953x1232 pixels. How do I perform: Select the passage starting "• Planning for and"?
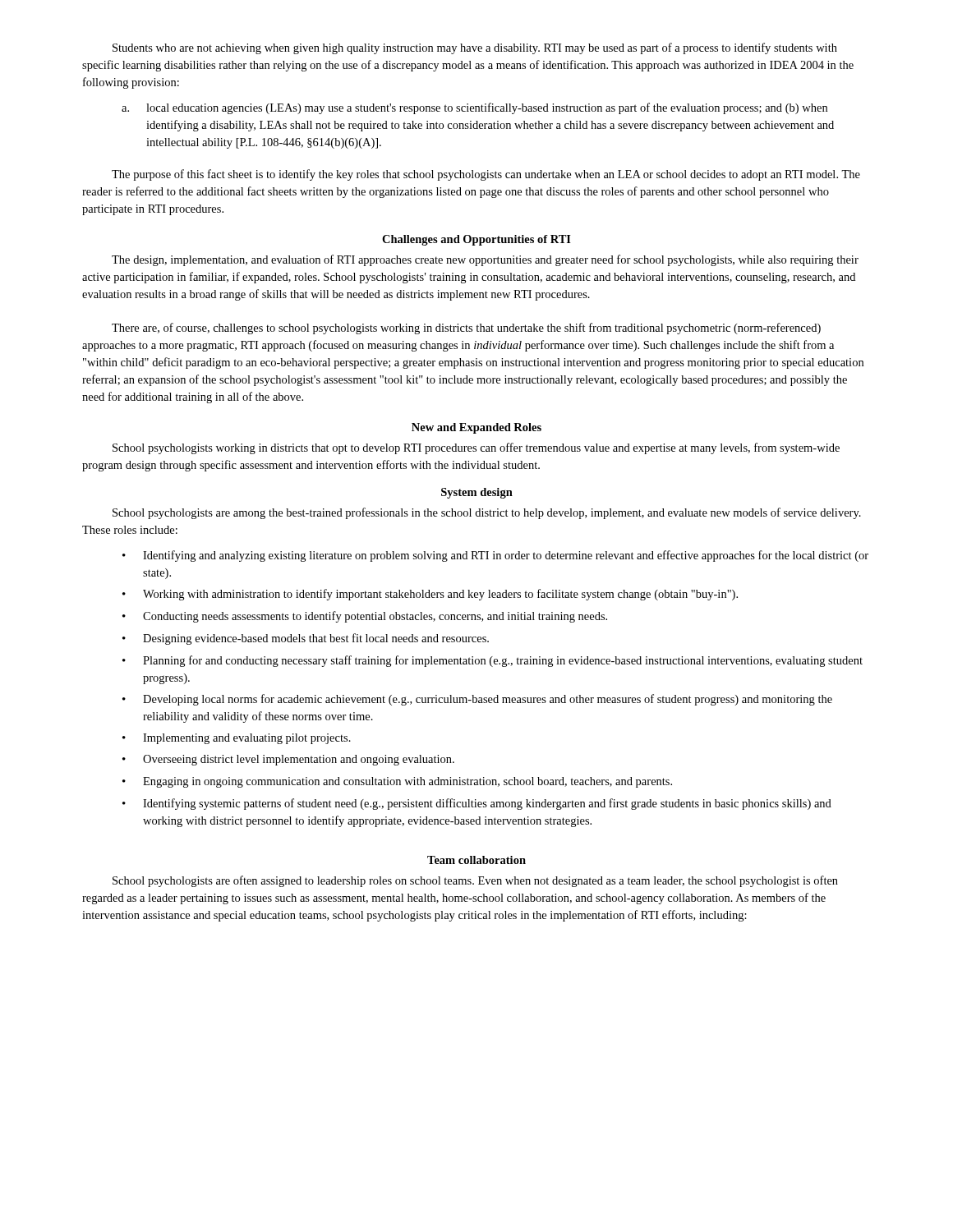[496, 669]
